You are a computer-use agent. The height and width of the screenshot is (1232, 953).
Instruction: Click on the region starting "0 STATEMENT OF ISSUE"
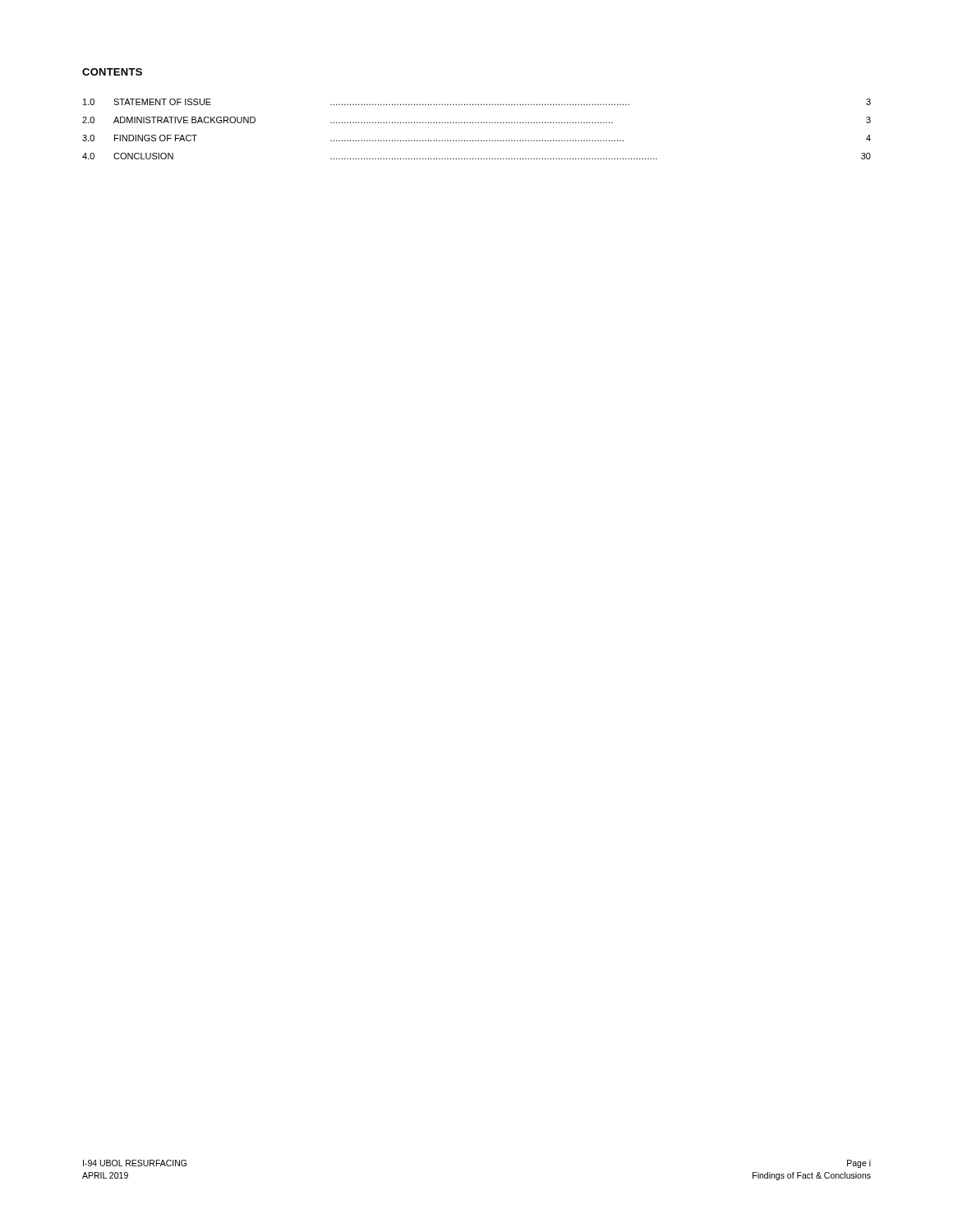coord(476,102)
